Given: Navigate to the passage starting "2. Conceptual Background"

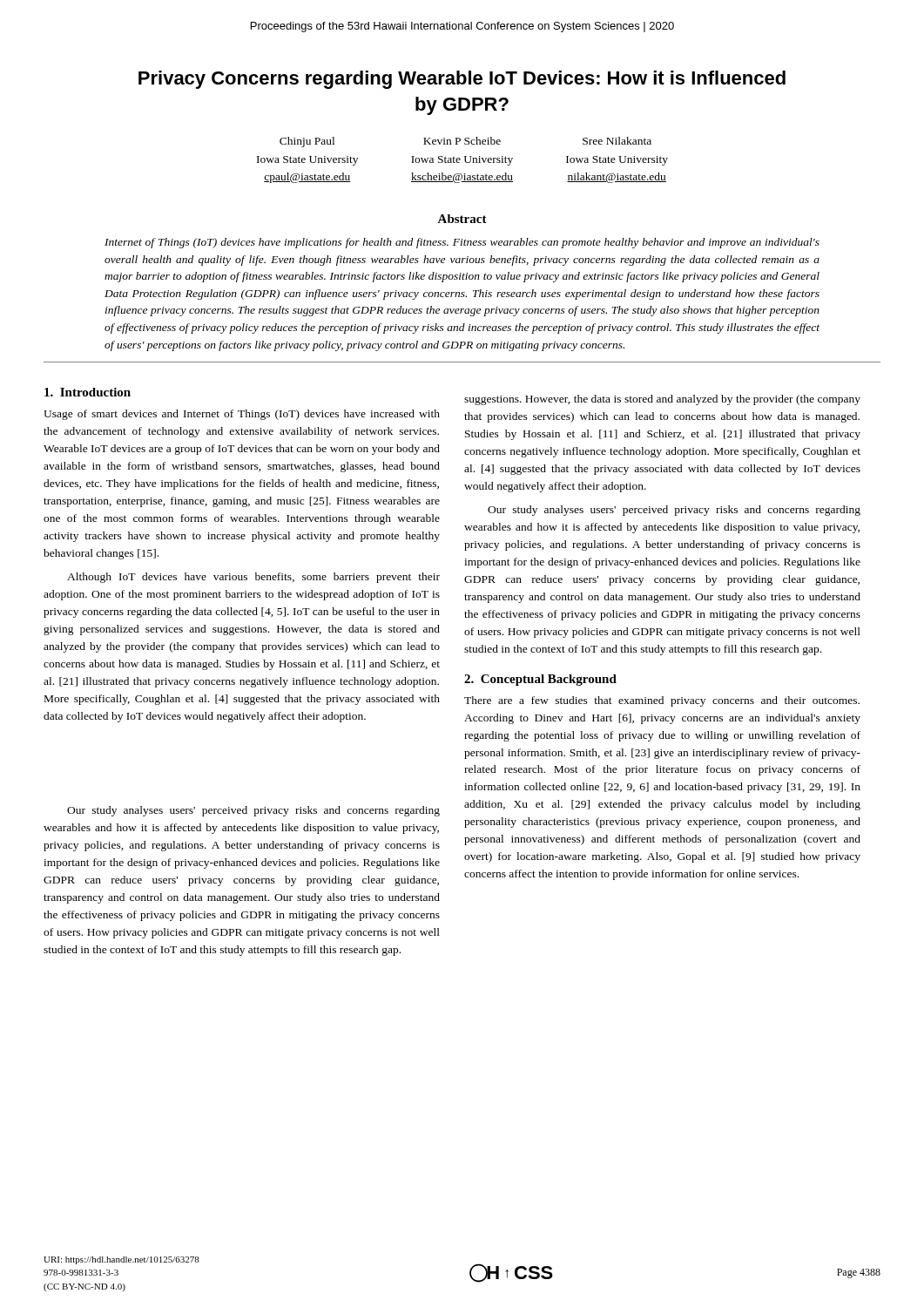Looking at the screenshot, I should (x=540, y=678).
